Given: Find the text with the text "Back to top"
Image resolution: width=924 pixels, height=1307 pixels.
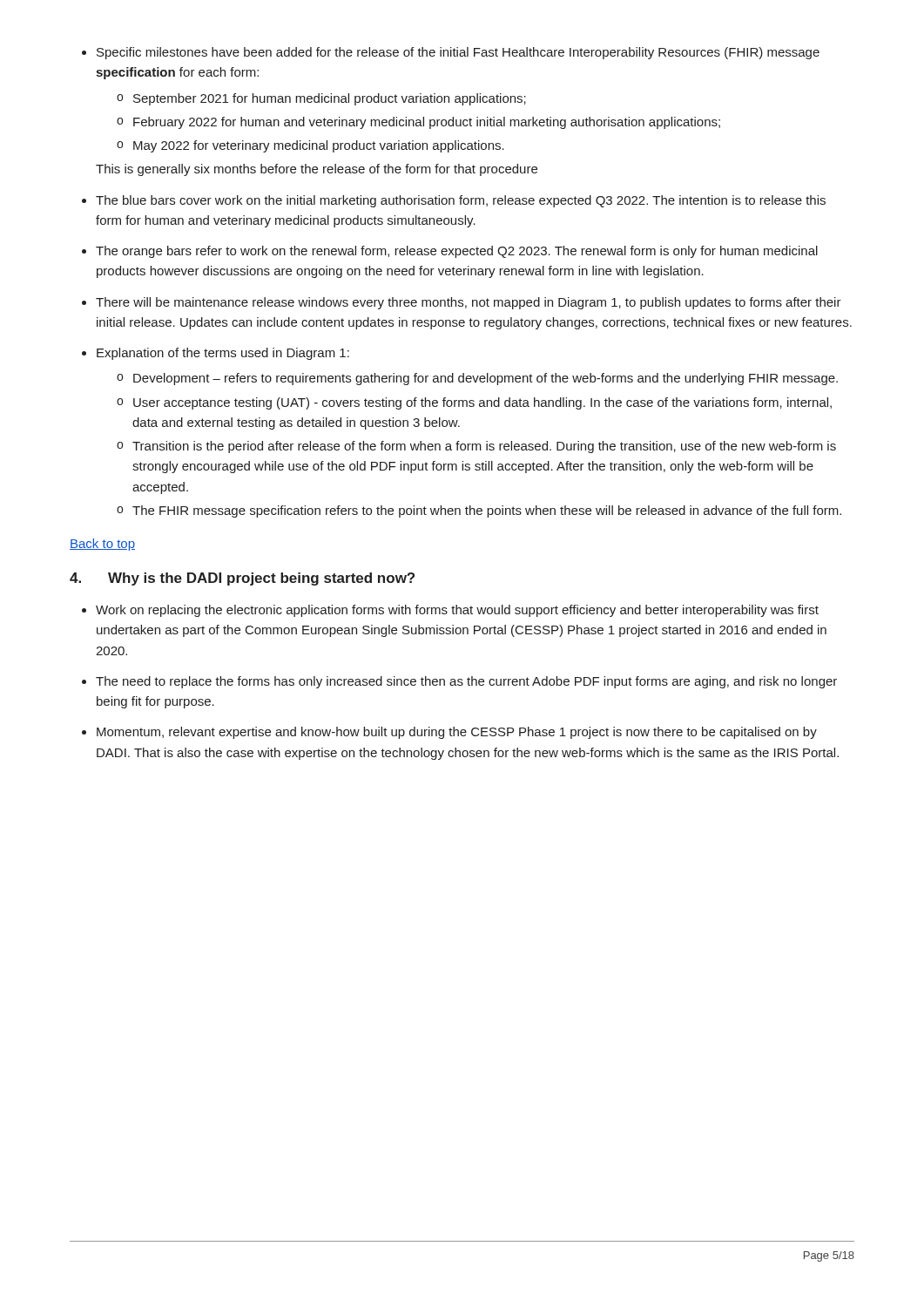Looking at the screenshot, I should pyautogui.click(x=102, y=543).
